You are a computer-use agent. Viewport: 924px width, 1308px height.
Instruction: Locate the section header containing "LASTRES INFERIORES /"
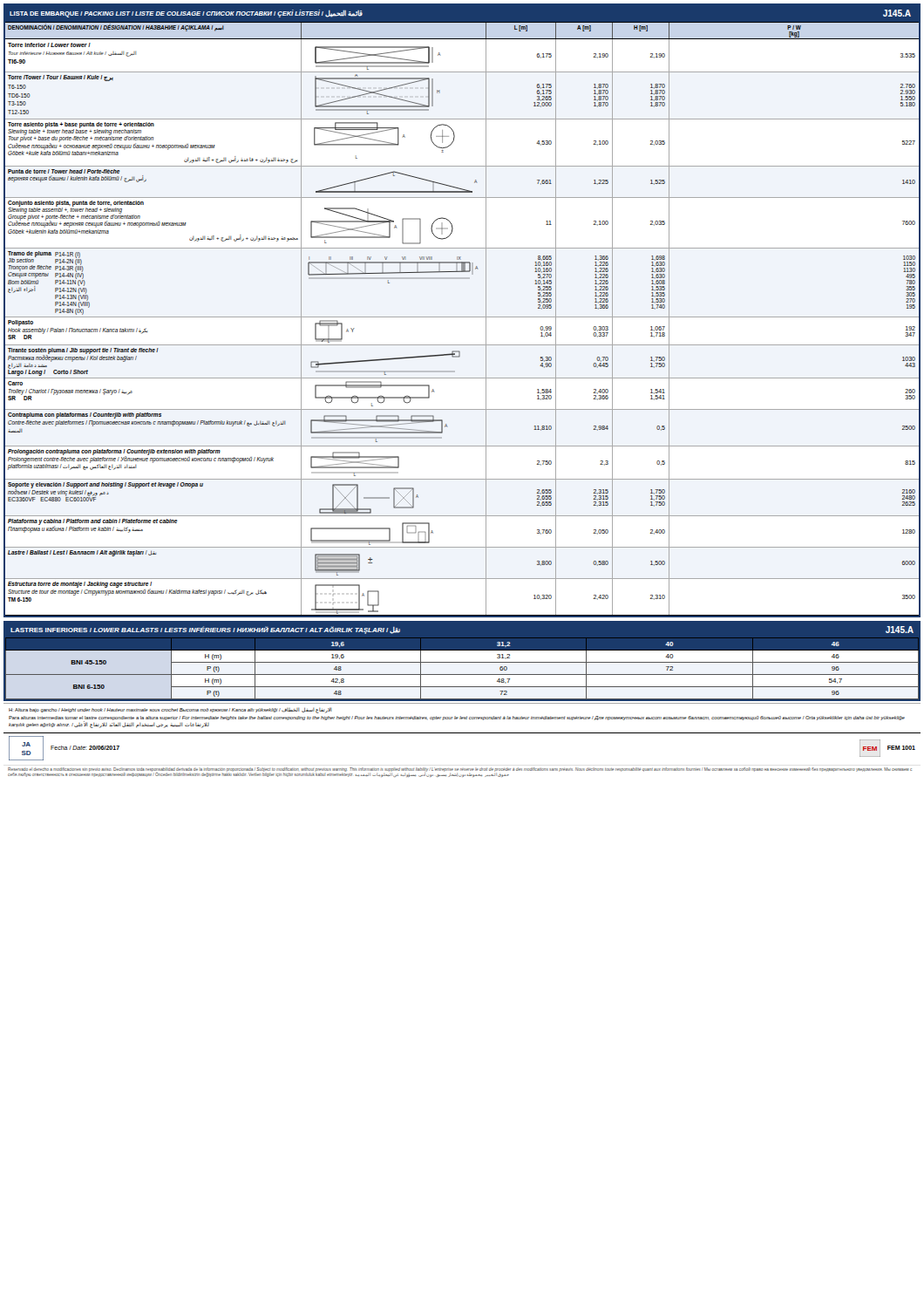[462, 630]
